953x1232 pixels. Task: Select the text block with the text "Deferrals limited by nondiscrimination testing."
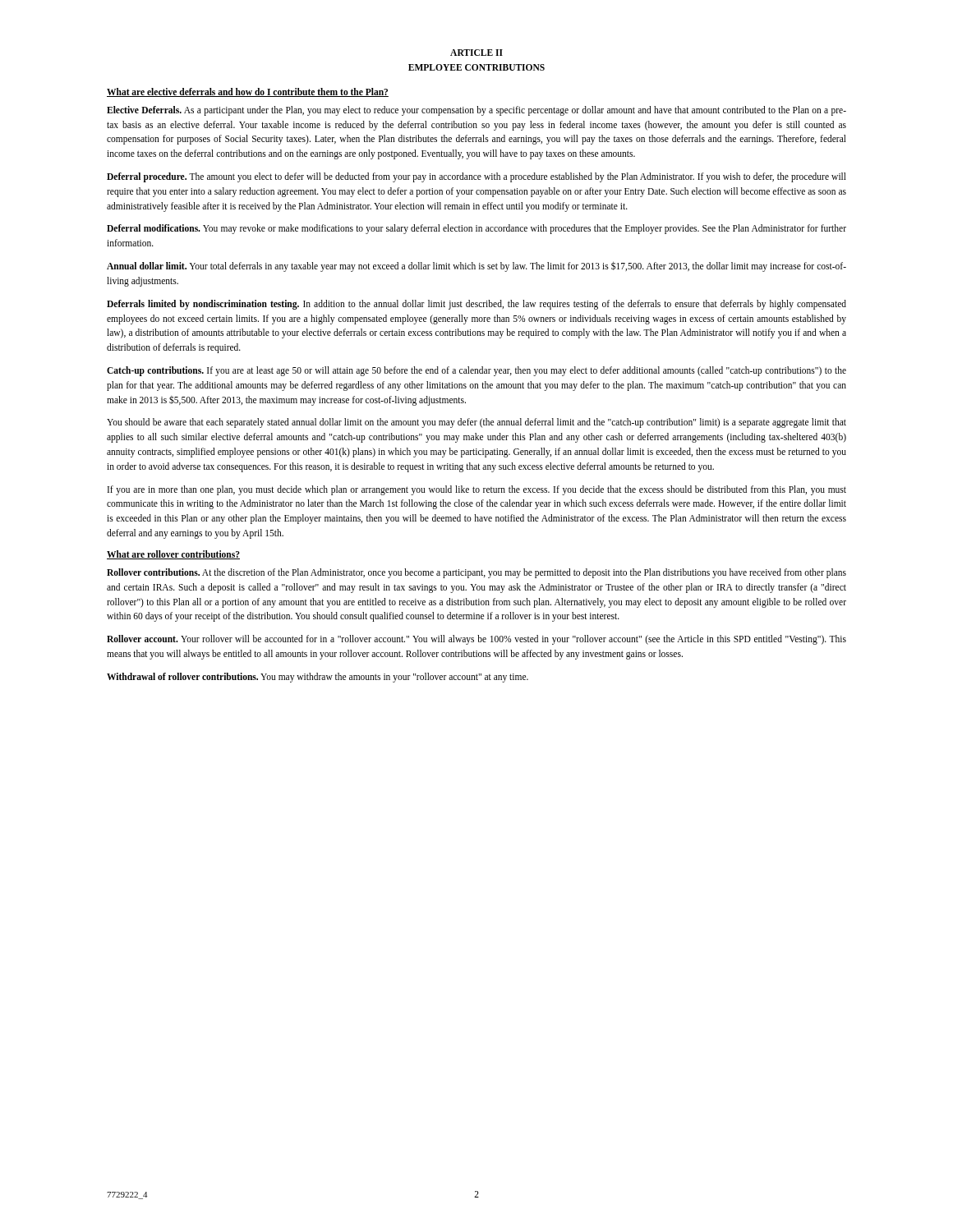pos(476,326)
